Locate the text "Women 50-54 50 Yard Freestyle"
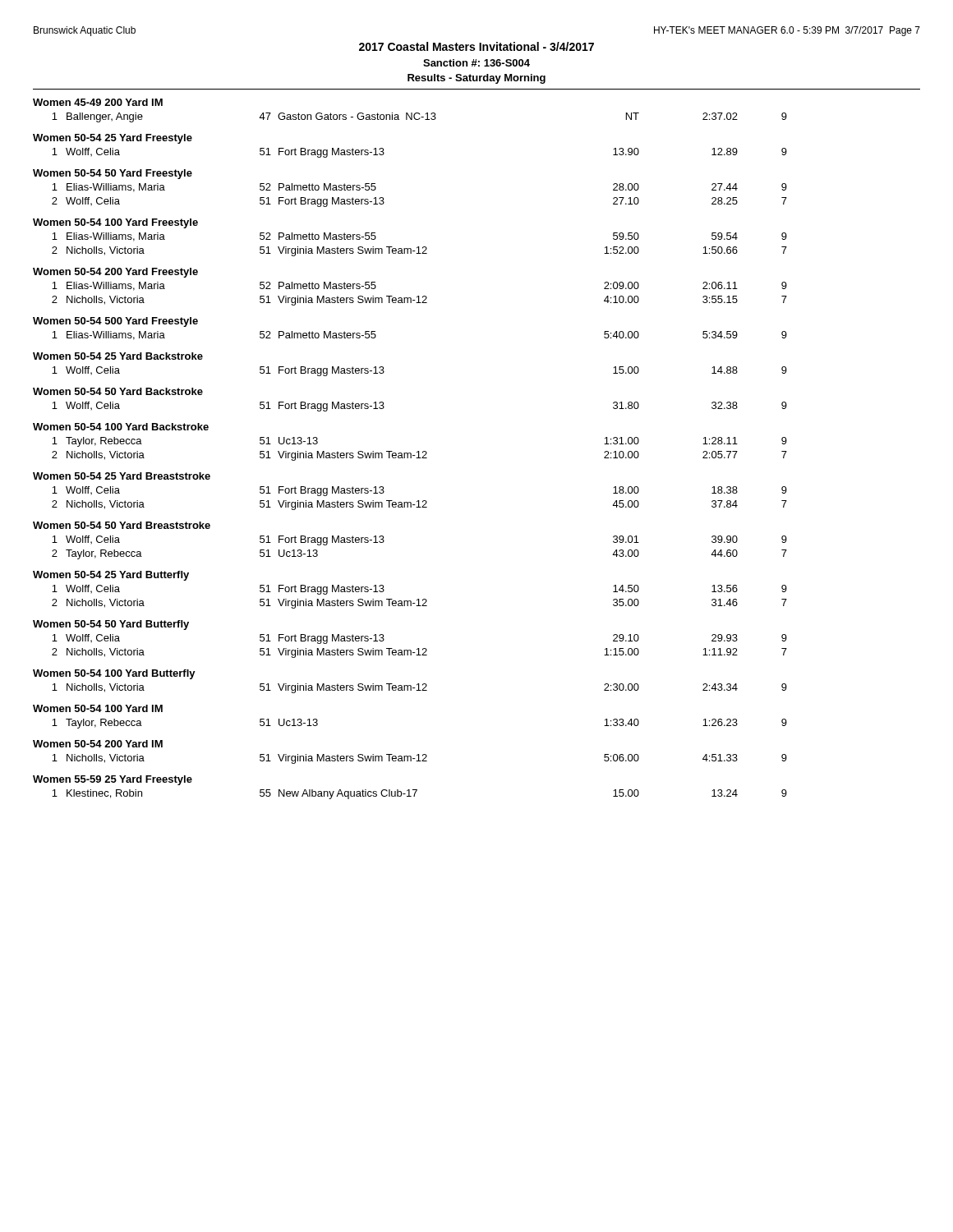 113,173
